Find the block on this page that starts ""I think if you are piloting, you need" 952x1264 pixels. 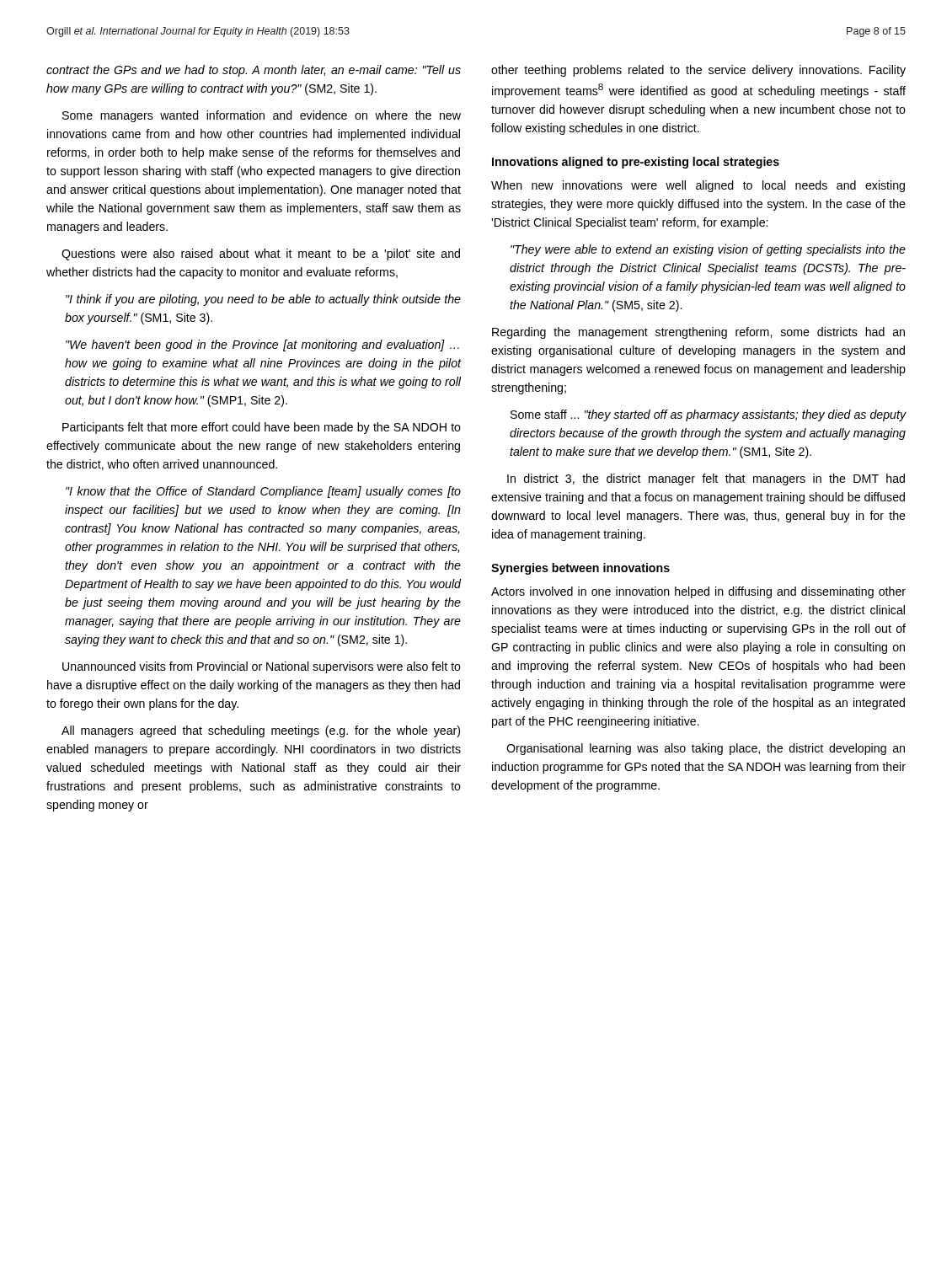pos(263,308)
